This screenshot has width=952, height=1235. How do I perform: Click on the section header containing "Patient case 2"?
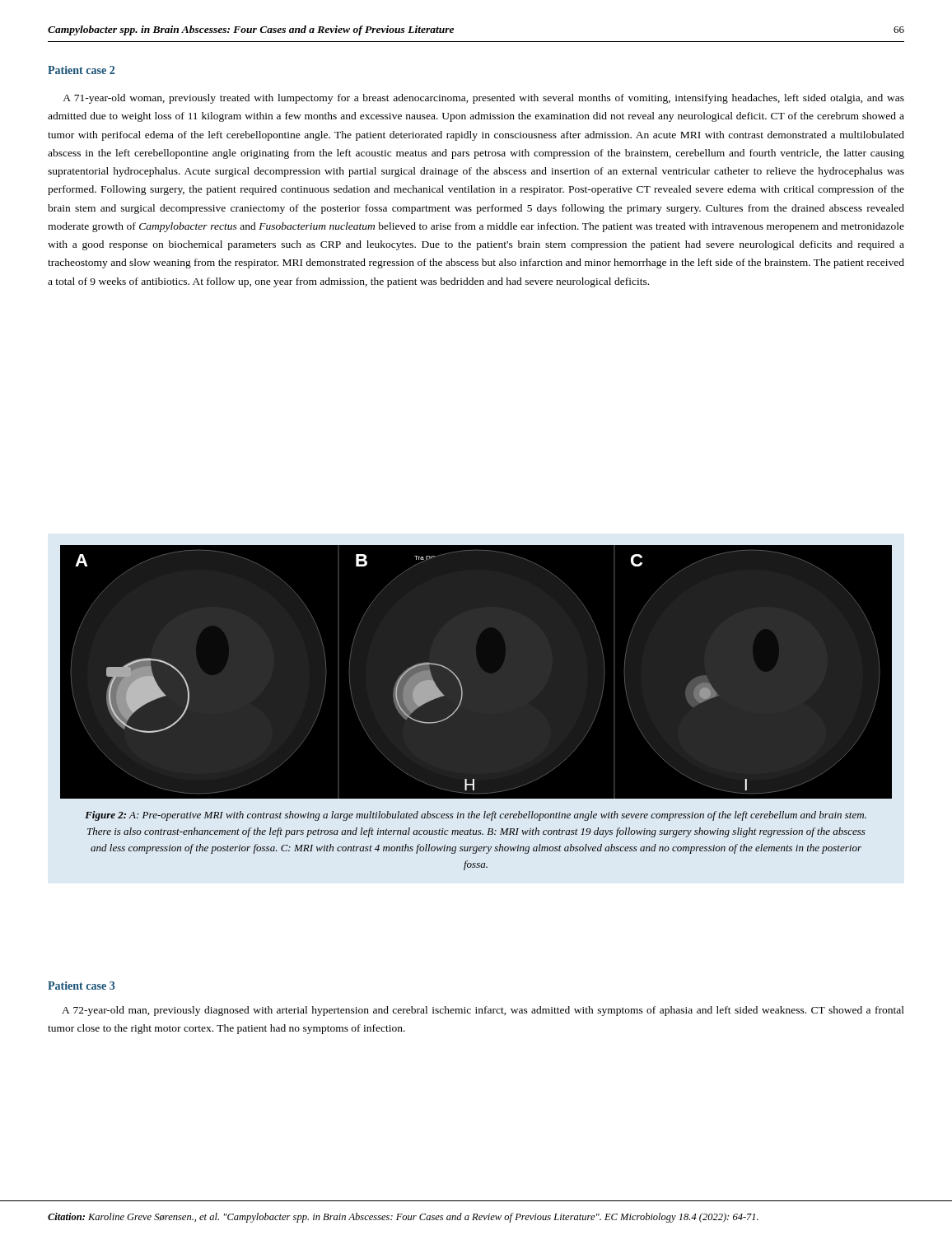81,70
